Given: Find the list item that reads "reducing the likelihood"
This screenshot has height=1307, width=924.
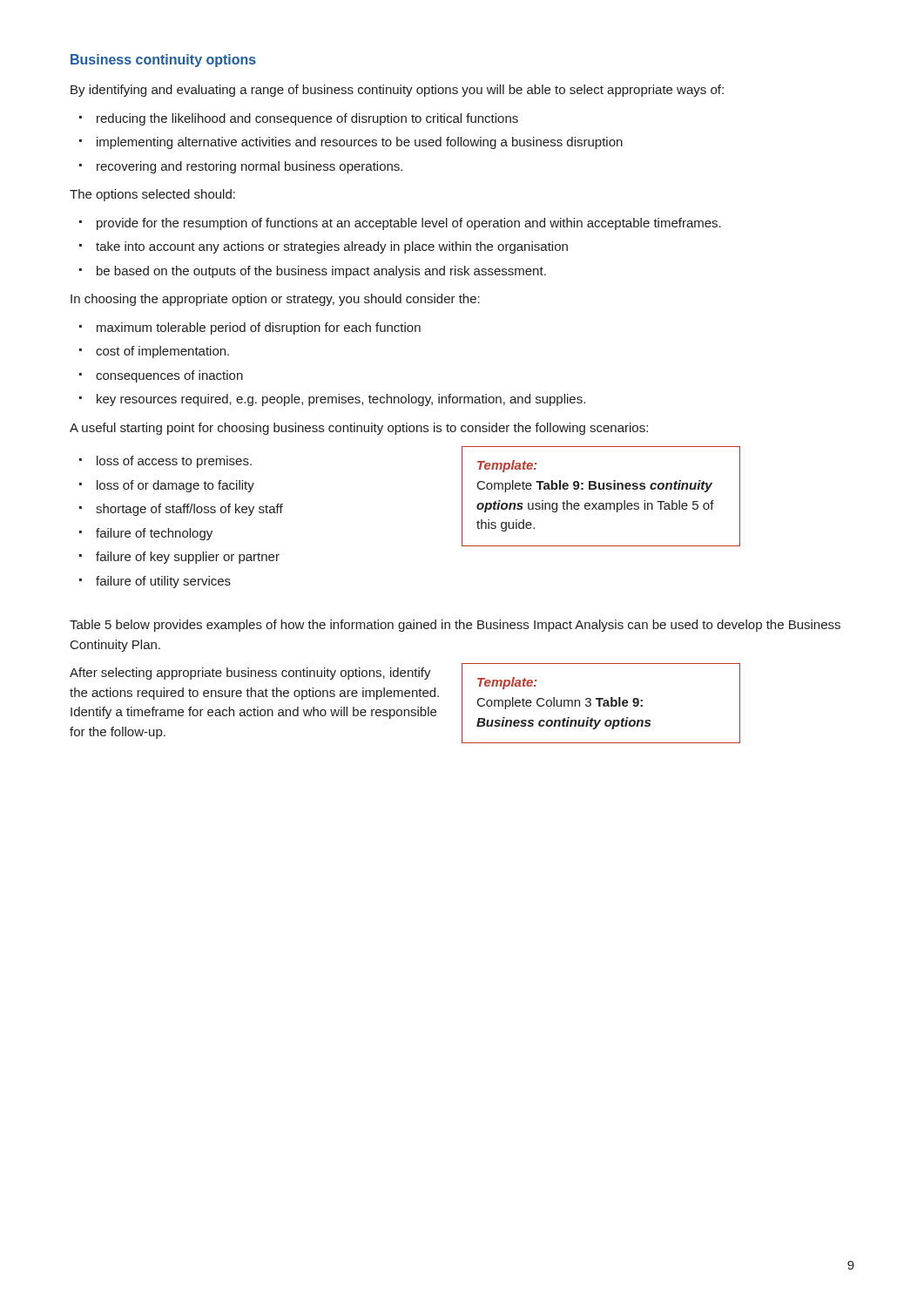Looking at the screenshot, I should pos(307,118).
